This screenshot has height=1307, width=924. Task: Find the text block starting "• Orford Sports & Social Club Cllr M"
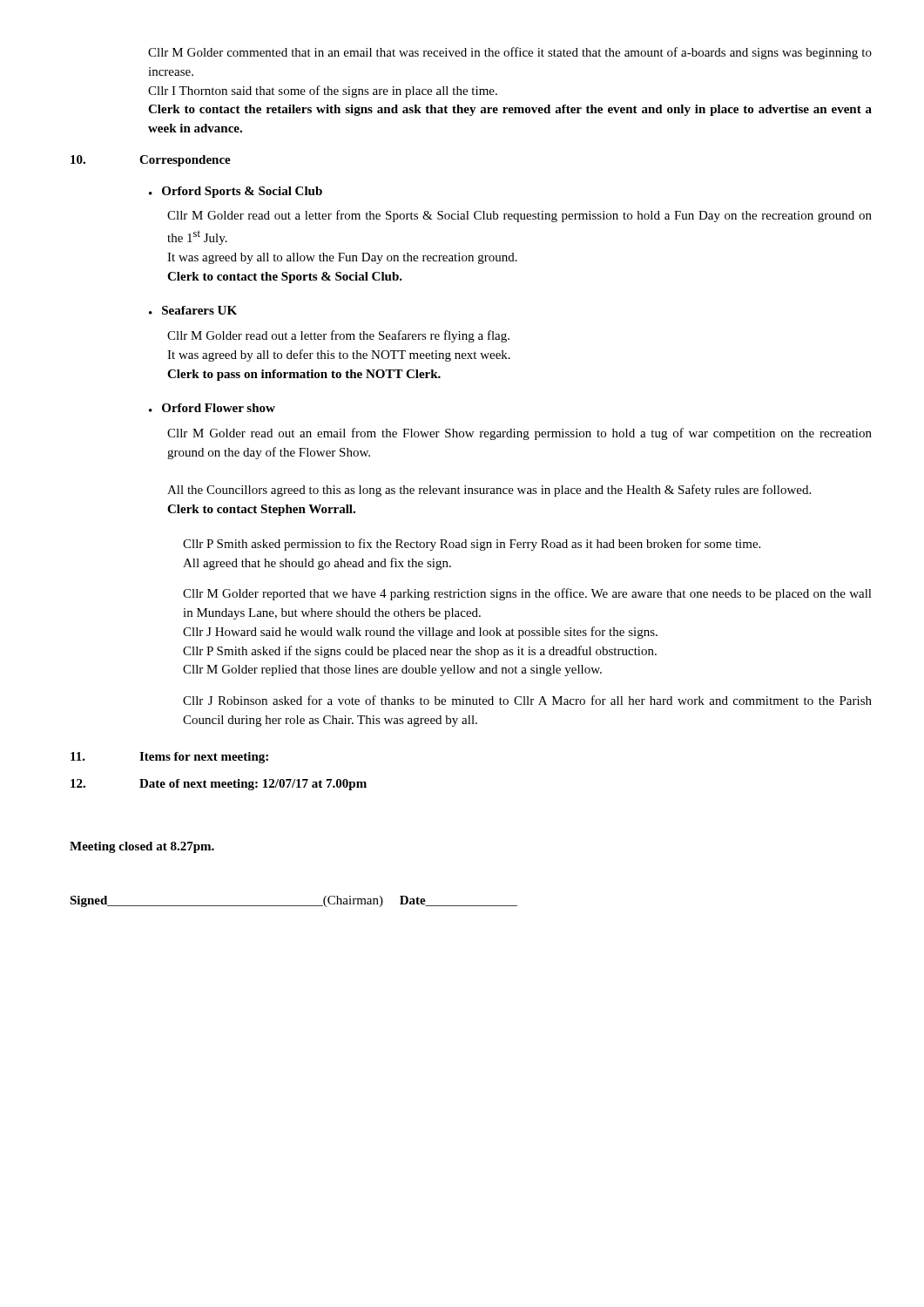tap(236, 192)
